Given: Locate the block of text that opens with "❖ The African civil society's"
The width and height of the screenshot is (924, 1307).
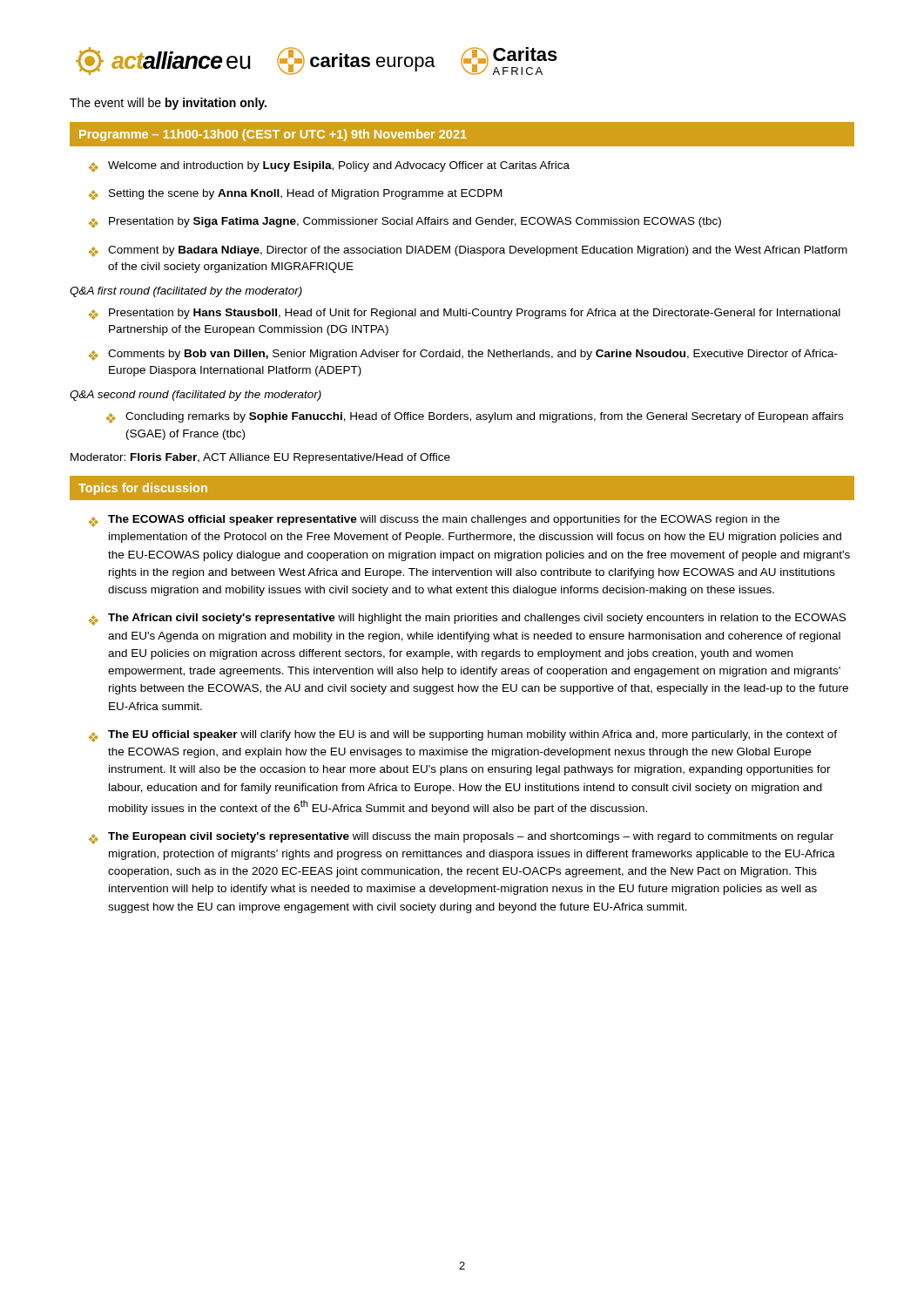Looking at the screenshot, I should (x=471, y=662).
